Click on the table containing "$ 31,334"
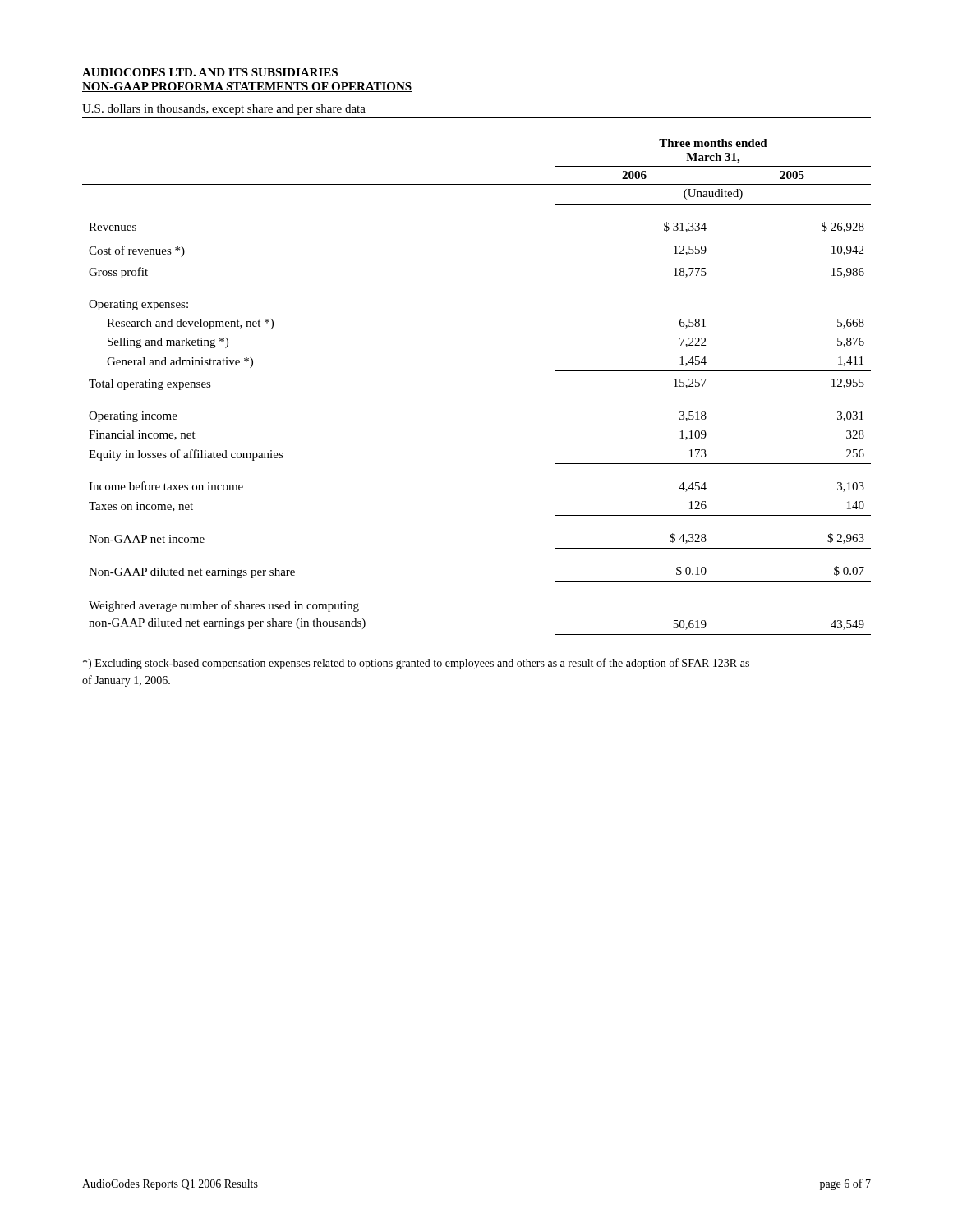Screen dimensions: 1232x953 tap(476, 385)
